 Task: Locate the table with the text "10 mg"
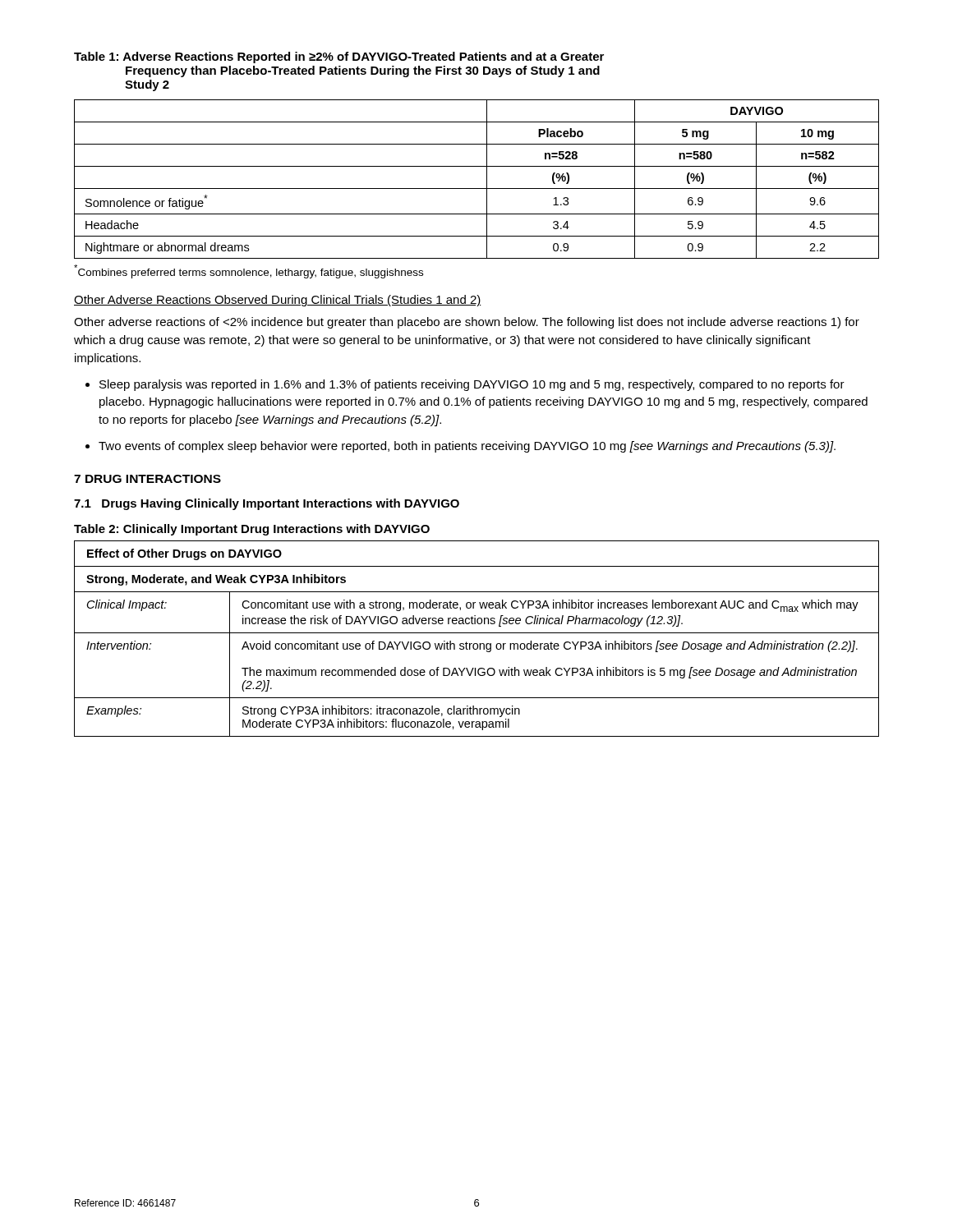click(476, 179)
